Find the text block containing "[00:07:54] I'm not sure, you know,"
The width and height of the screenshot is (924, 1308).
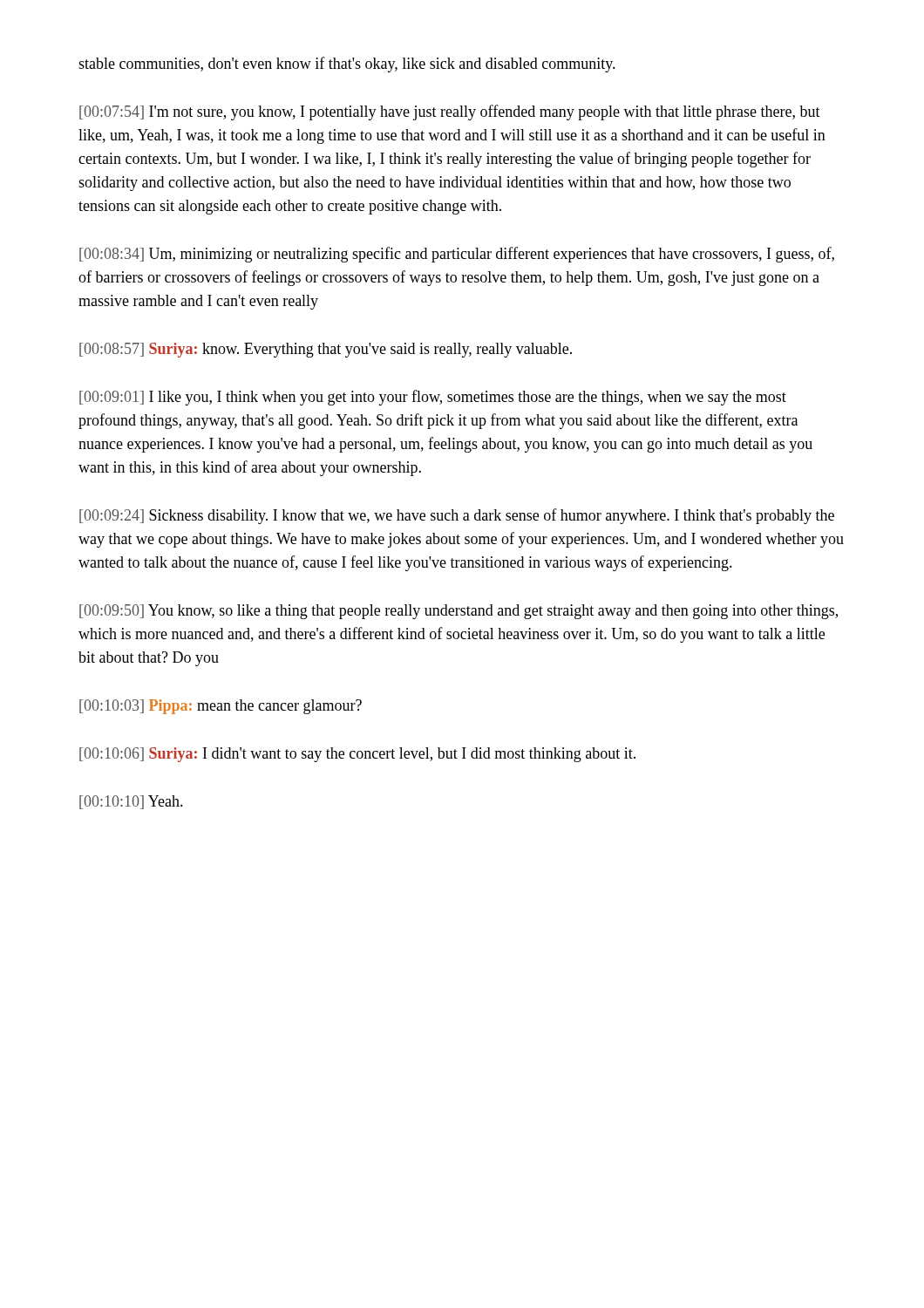click(452, 159)
